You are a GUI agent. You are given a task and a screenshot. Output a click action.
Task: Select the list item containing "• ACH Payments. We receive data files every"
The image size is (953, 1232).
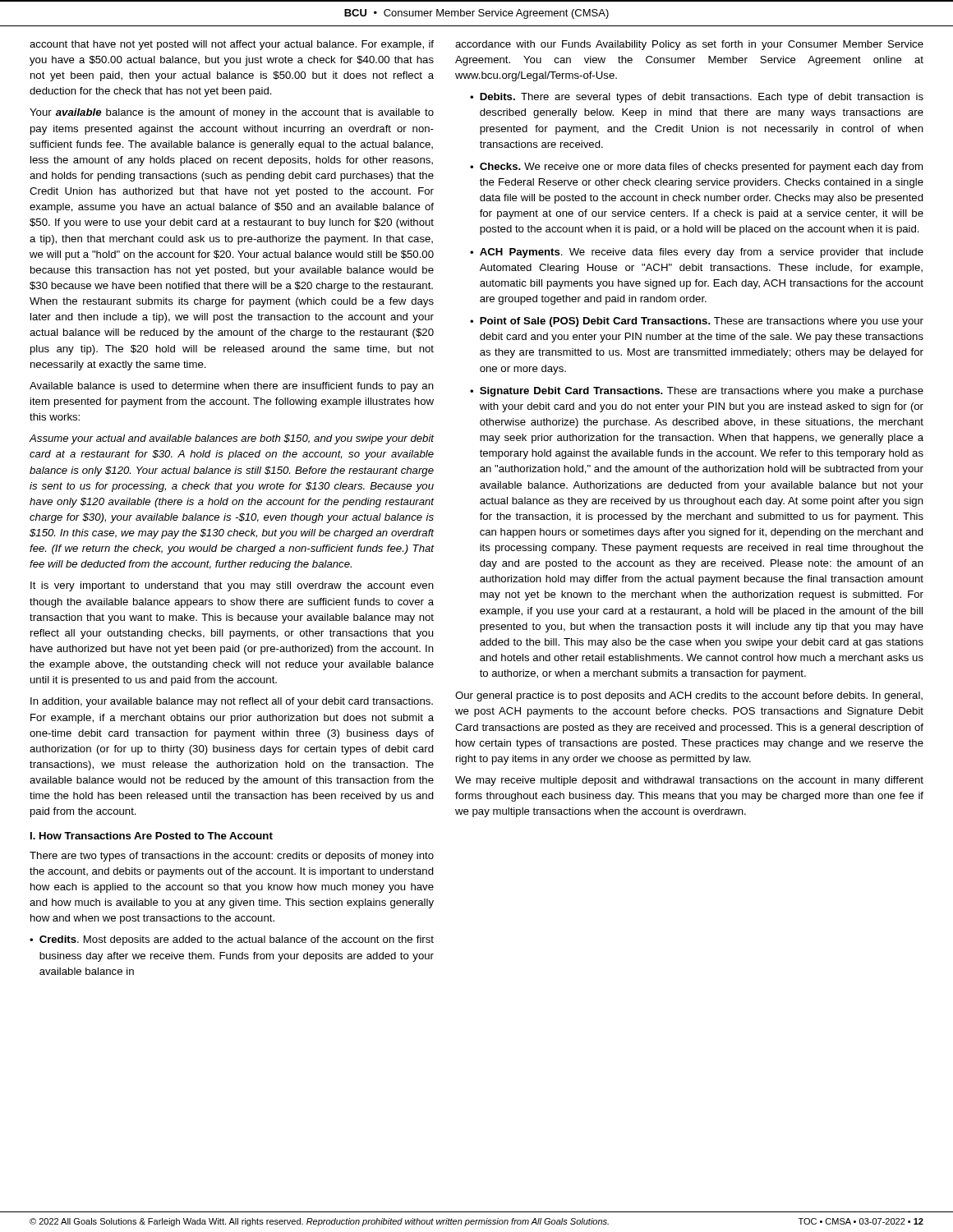[697, 275]
